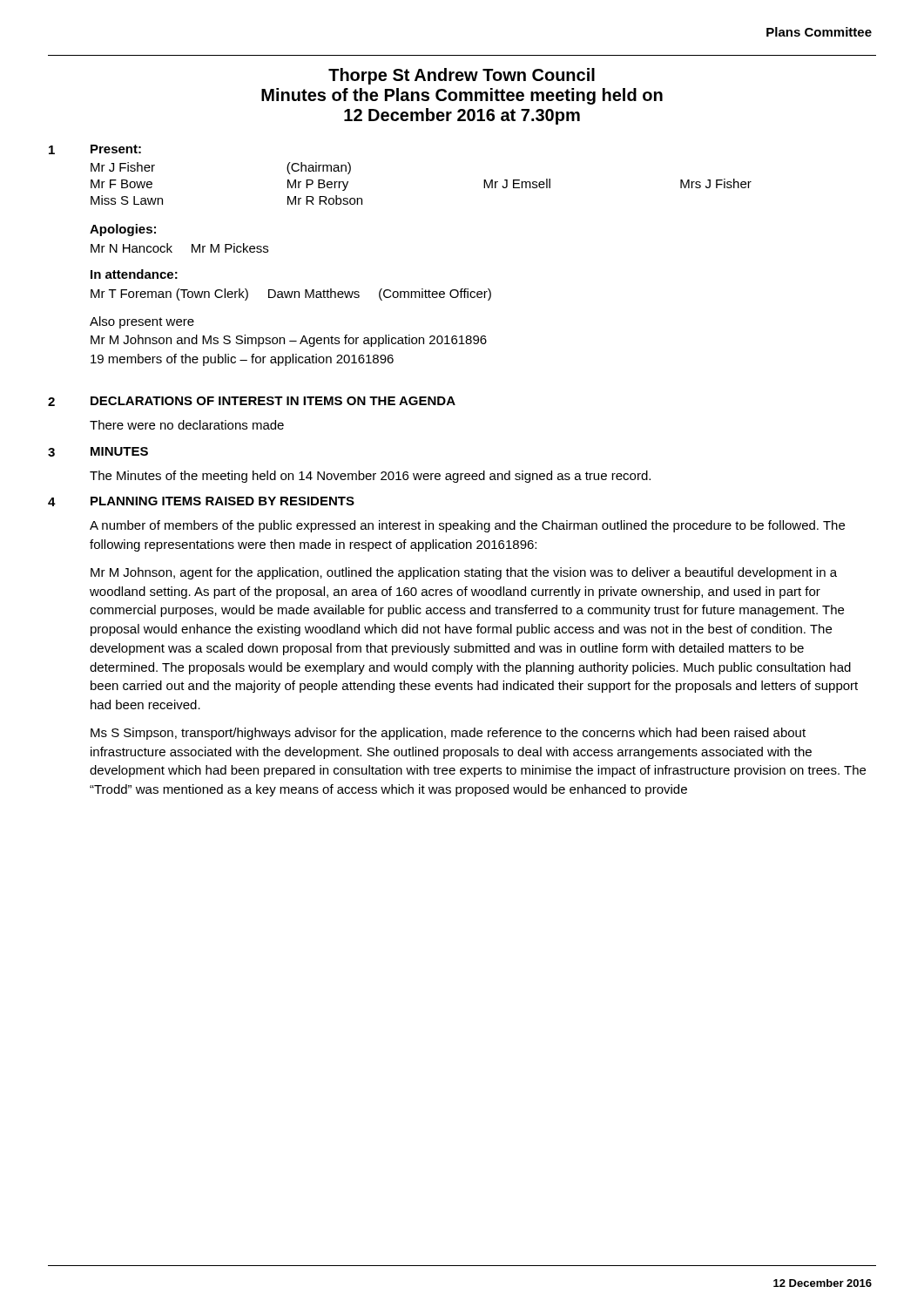Select the passage starting "There were no declarations made"

(x=187, y=425)
